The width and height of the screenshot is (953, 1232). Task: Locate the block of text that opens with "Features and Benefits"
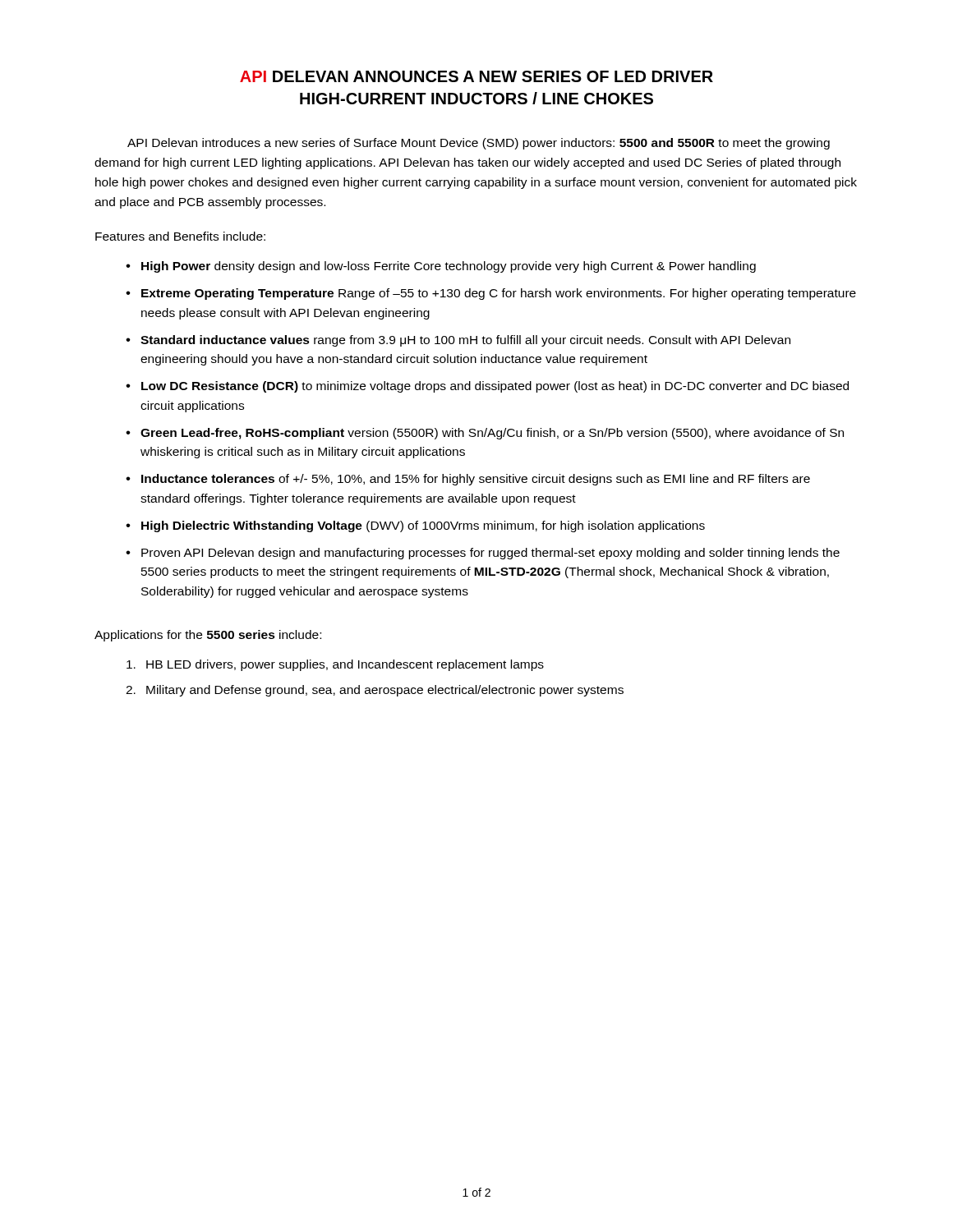click(x=180, y=236)
